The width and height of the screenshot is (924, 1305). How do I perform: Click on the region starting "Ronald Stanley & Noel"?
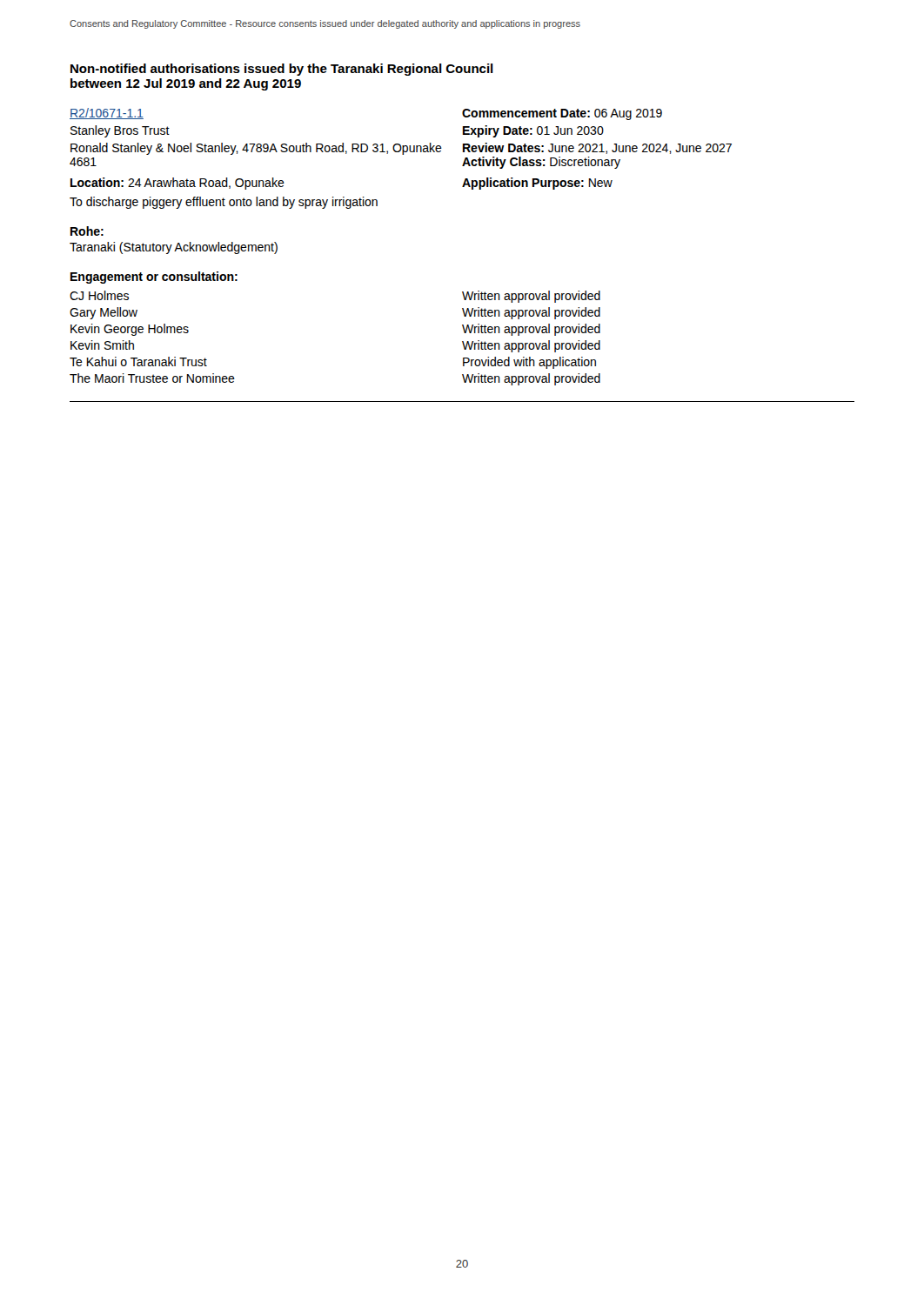tap(256, 155)
